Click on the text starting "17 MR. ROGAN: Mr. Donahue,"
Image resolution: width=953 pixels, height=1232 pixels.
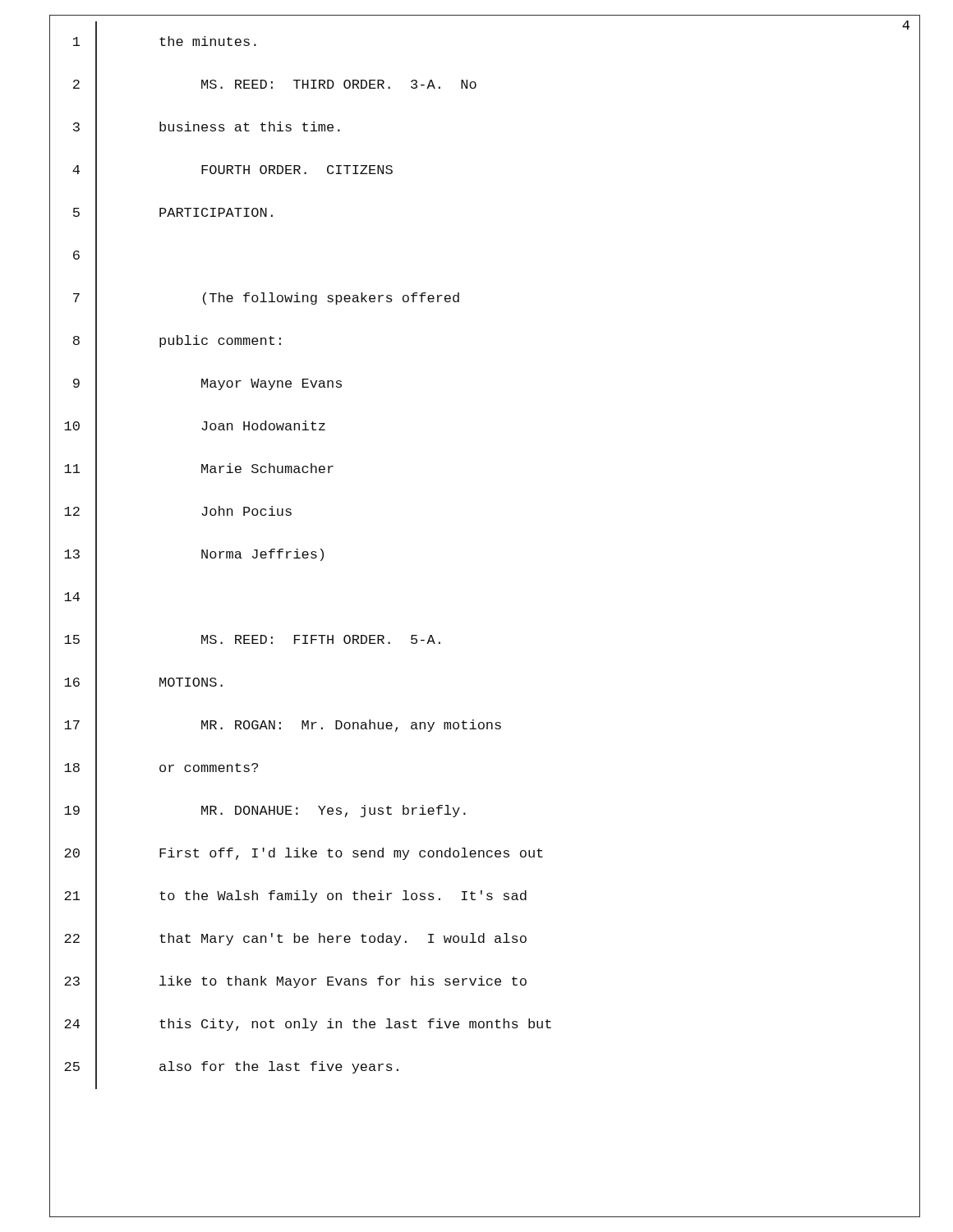tap(485, 726)
